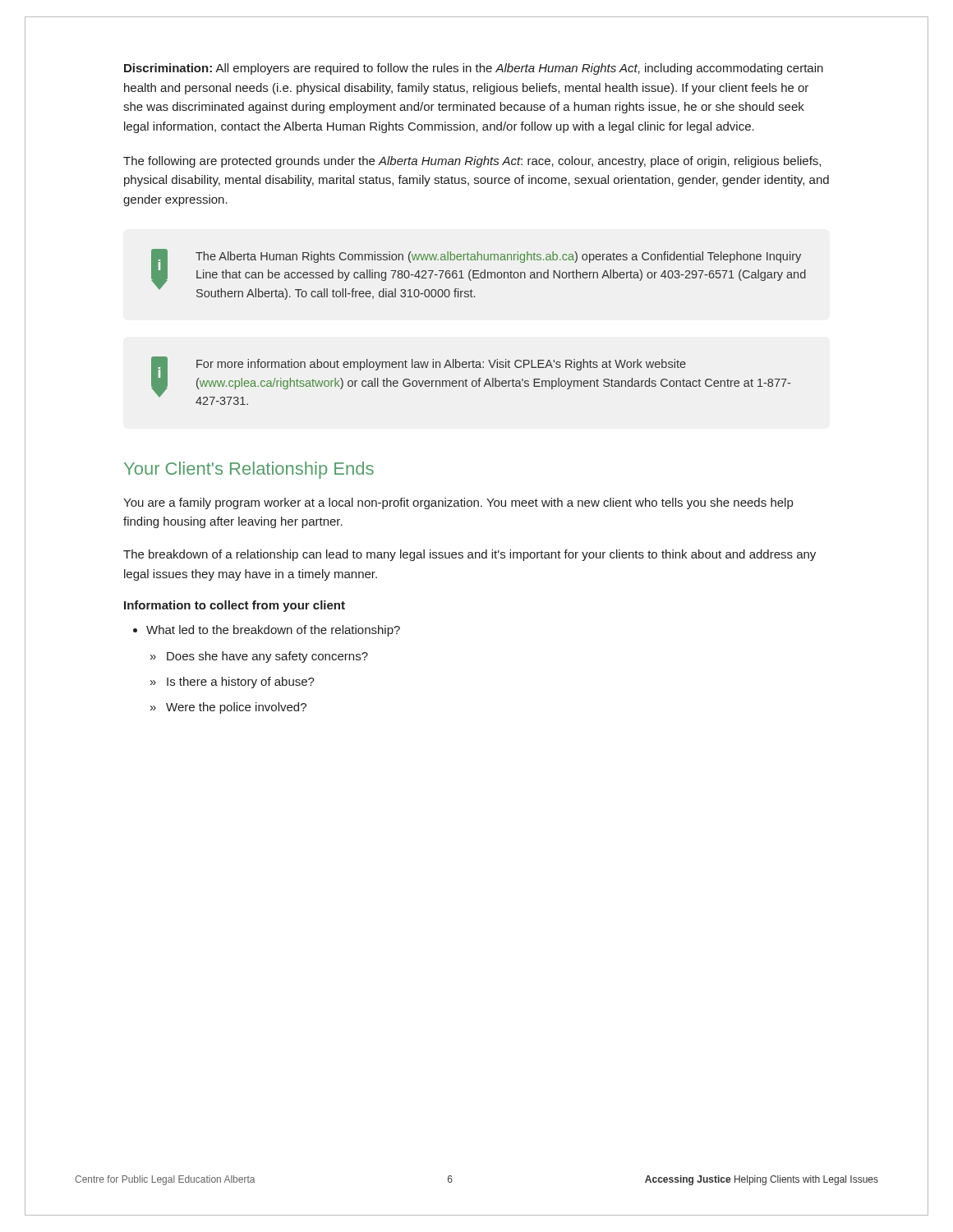
Task: Point to "Were the police involved?"
Action: coord(236,707)
